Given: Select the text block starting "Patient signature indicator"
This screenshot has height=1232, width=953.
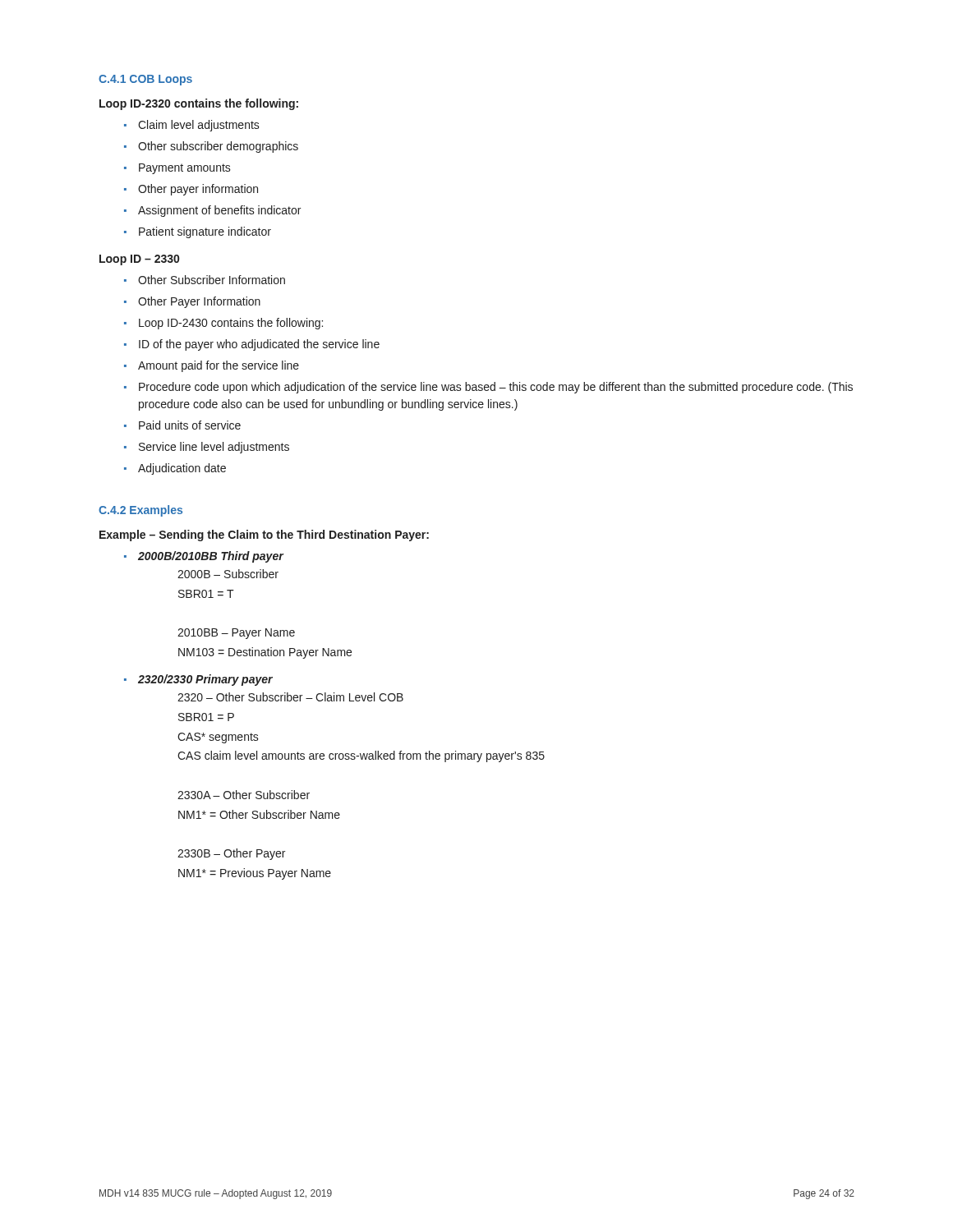Looking at the screenshot, I should 205,232.
